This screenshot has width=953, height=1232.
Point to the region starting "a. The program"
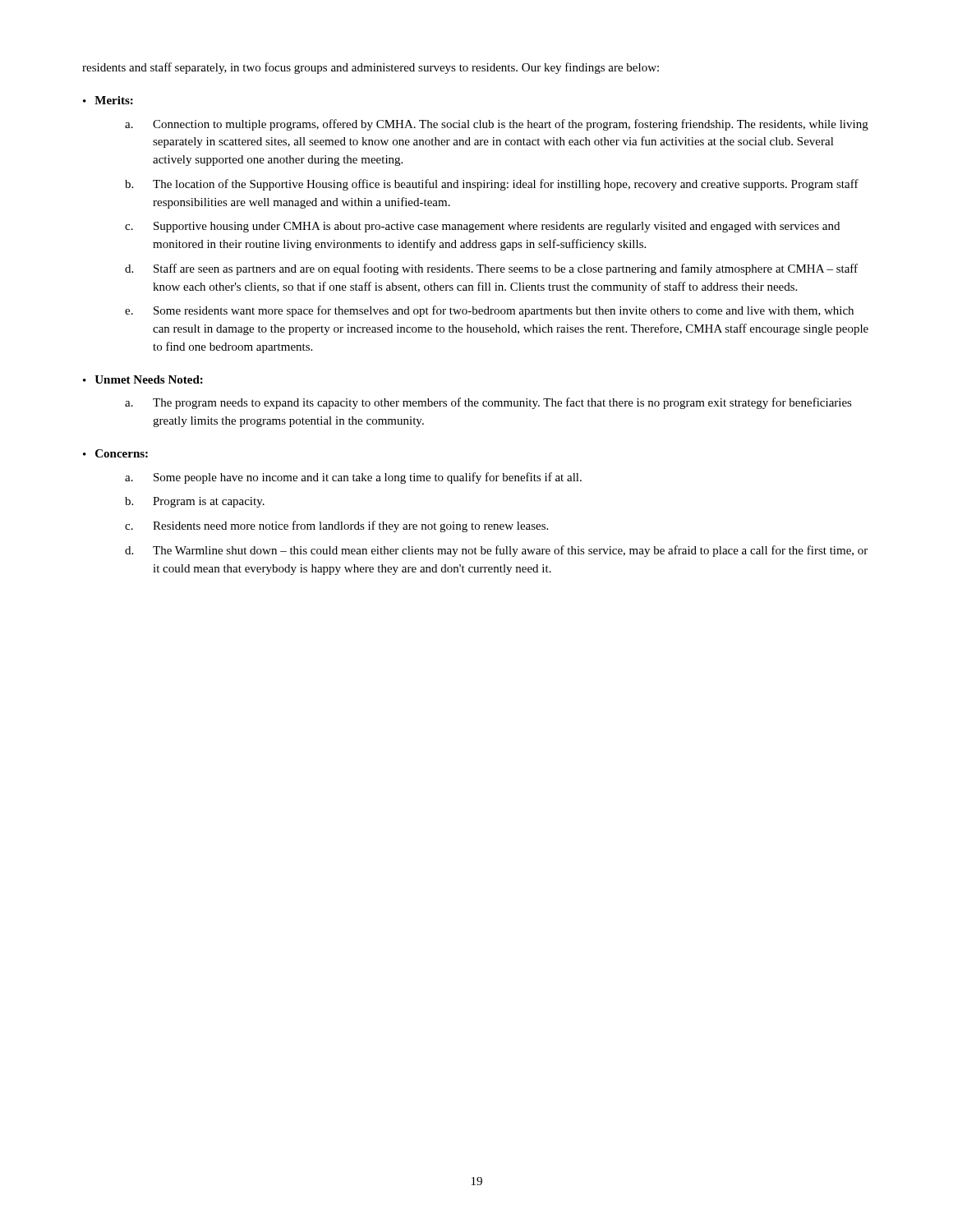[x=498, y=412]
